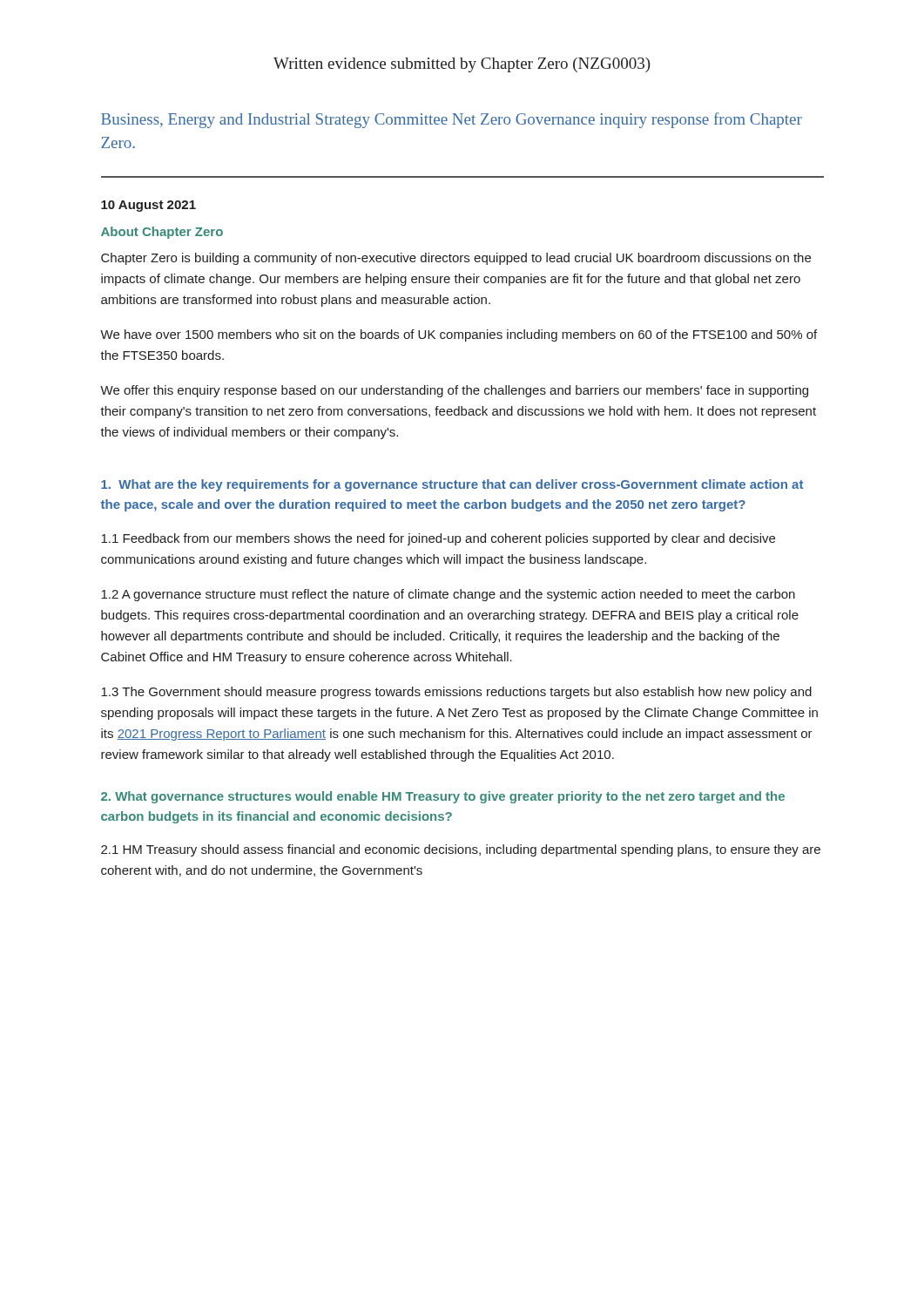Select the text block starting "Chapter Zero is building a community of non-executive"
The image size is (924, 1307).
click(x=456, y=278)
